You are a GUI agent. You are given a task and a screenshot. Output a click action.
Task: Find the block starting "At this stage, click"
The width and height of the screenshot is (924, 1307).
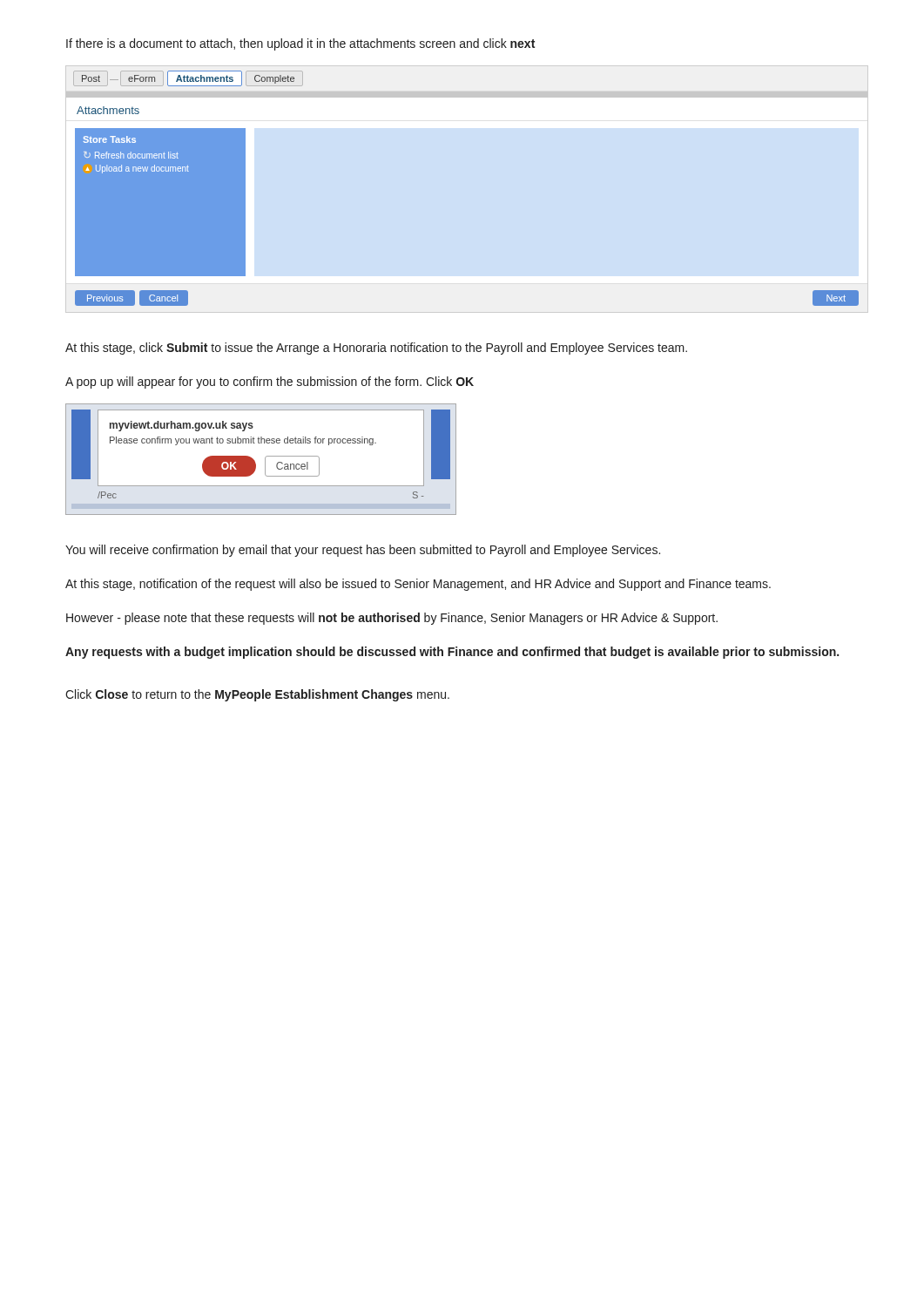click(377, 348)
